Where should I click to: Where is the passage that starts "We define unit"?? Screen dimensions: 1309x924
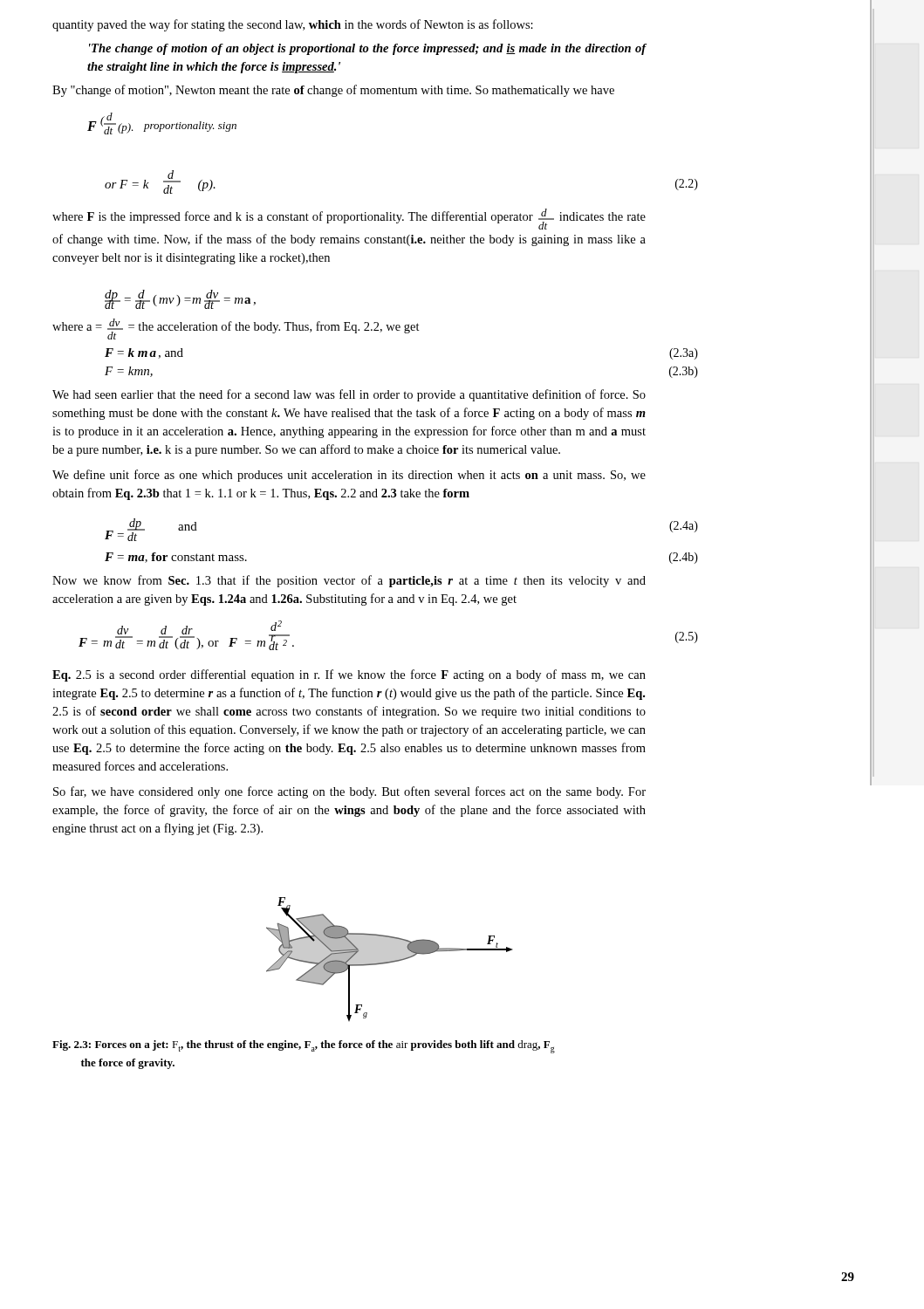click(349, 484)
